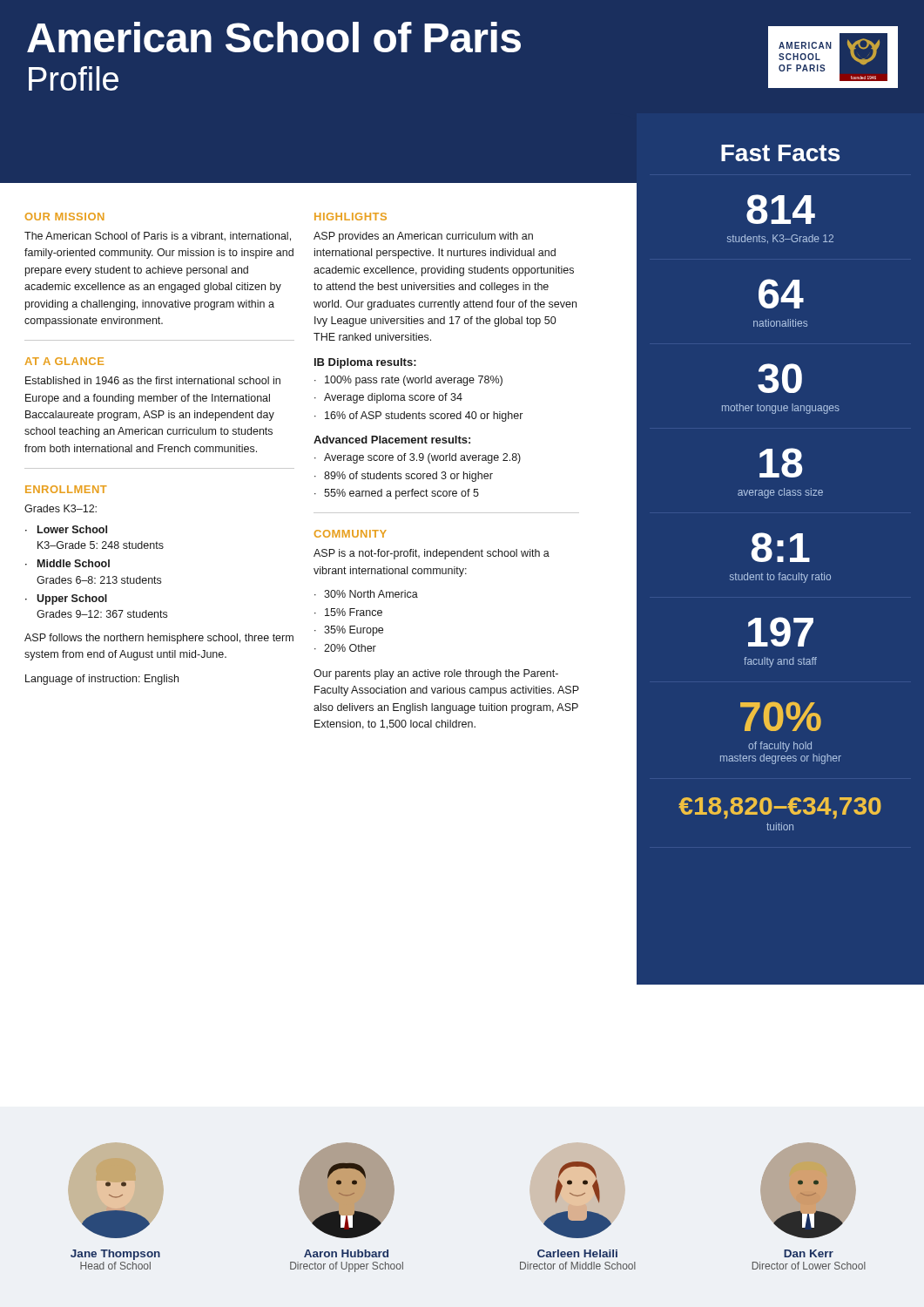Point to "814 students, K3–Grade 12"
The image size is (924, 1307).
click(780, 216)
